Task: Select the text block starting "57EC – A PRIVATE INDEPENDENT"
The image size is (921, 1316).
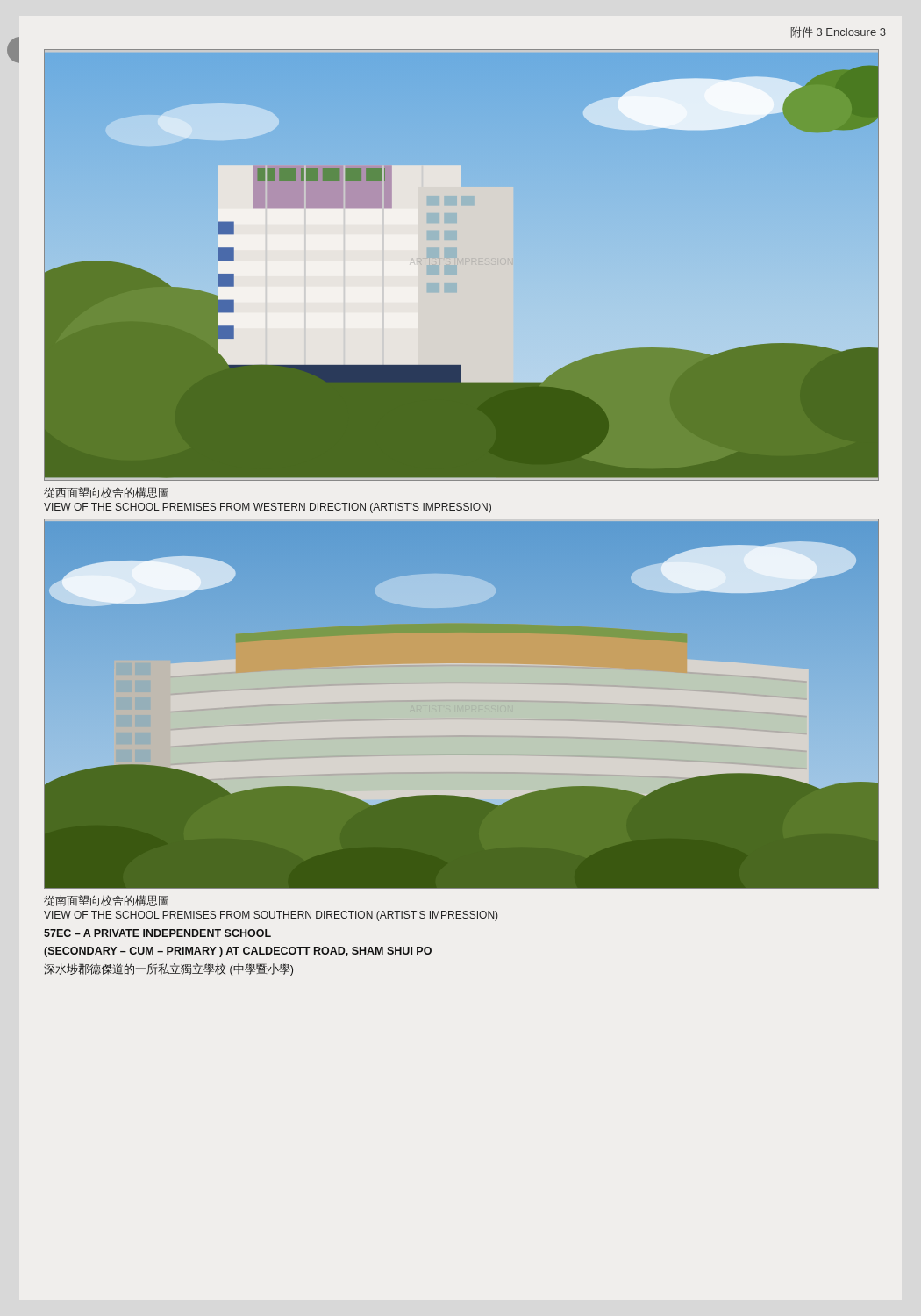Action: click(x=238, y=951)
